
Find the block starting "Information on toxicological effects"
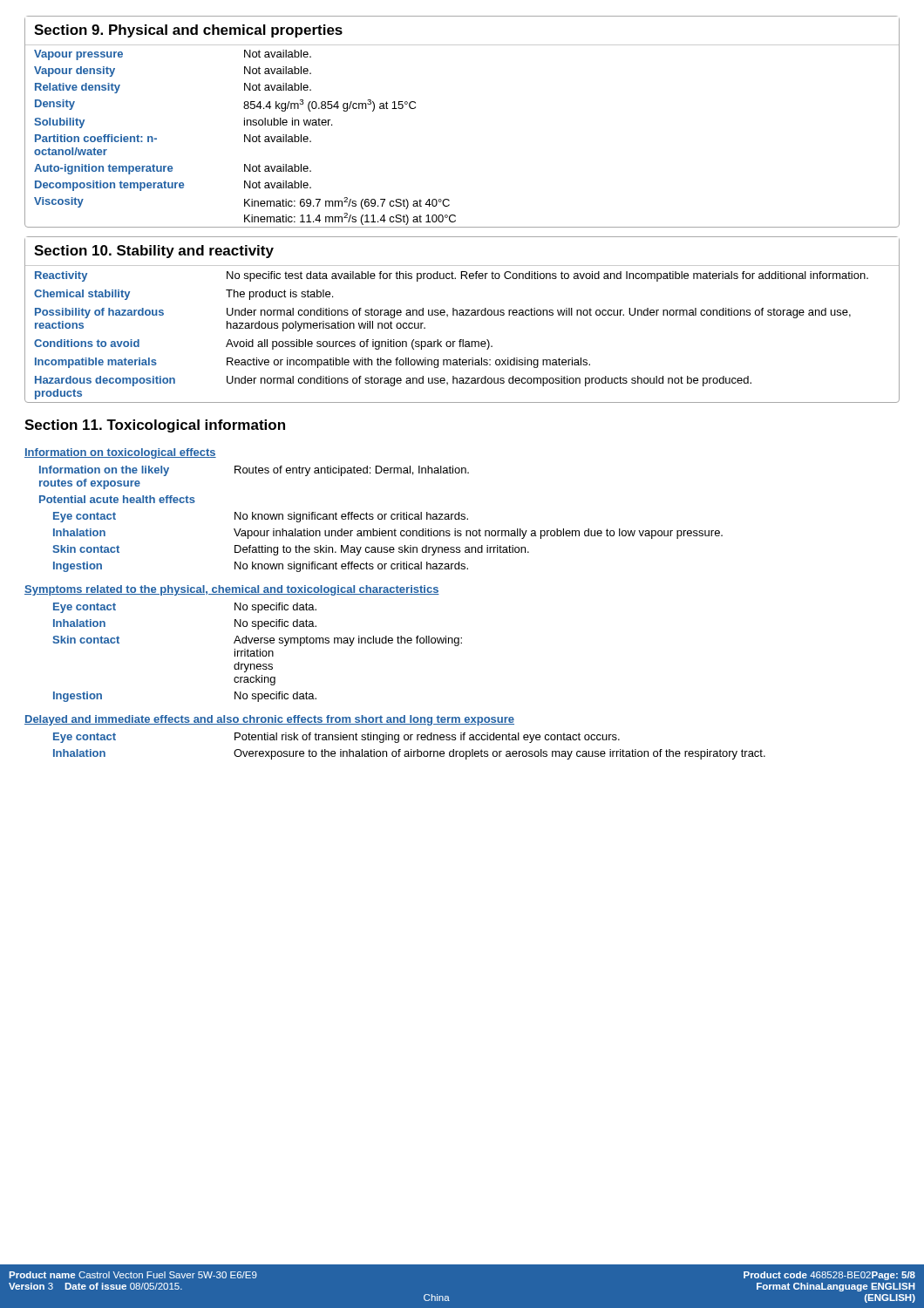(x=120, y=452)
